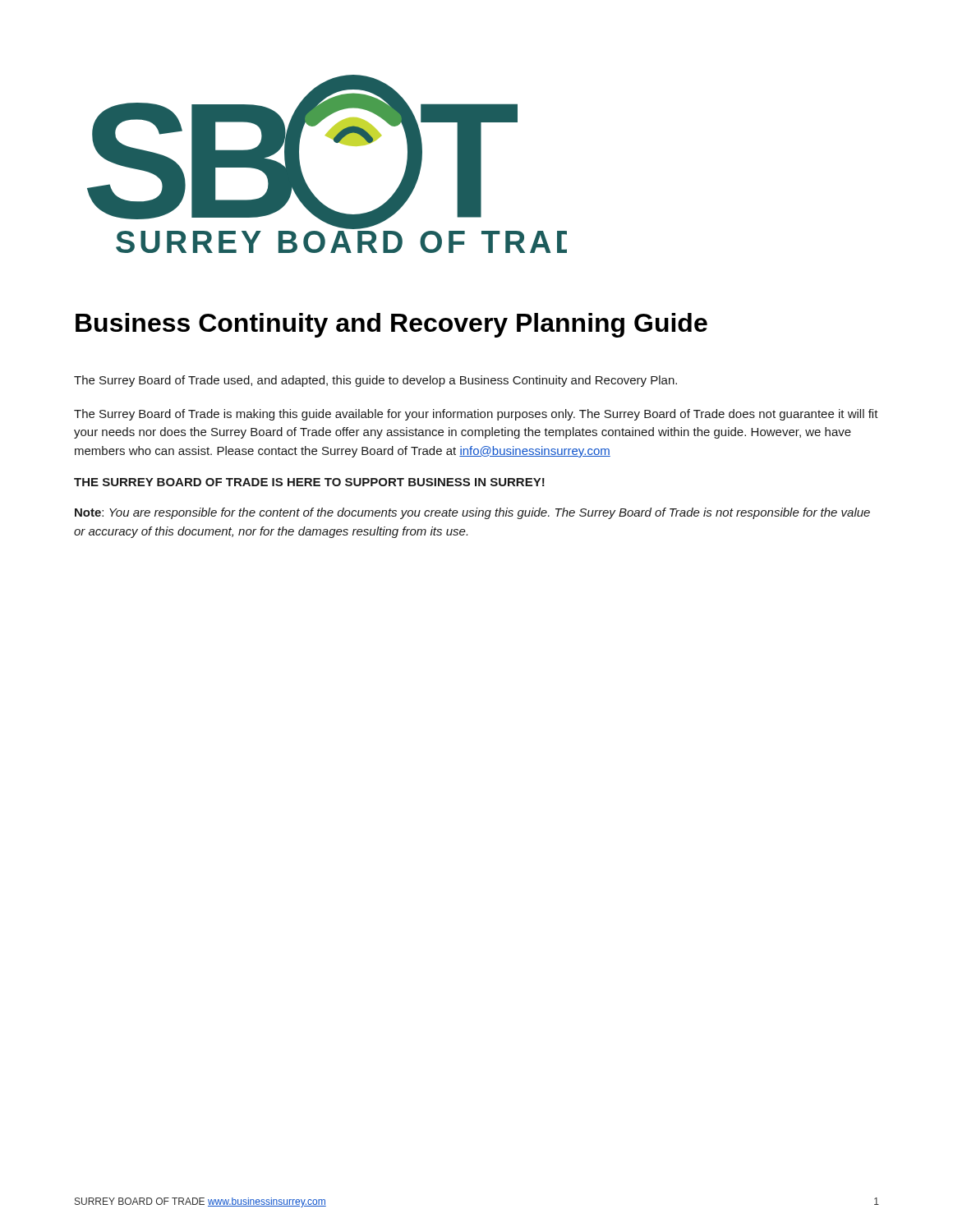Viewport: 953px width, 1232px height.
Task: Select the block starting "Business Continuity and Recovery Planning Guide"
Action: tap(391, 323)
